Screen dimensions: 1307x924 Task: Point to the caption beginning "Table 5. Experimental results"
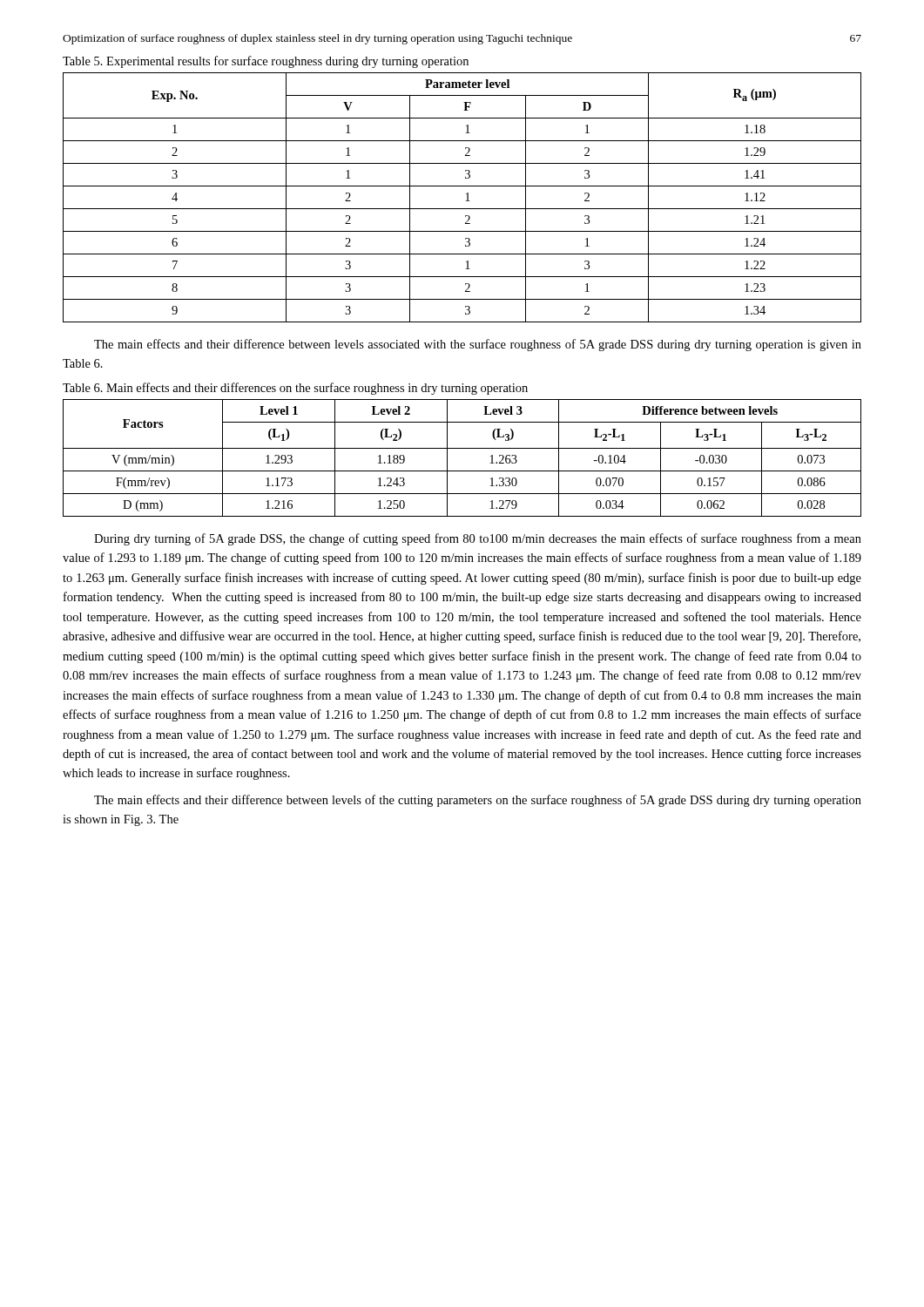pos(266,61)
